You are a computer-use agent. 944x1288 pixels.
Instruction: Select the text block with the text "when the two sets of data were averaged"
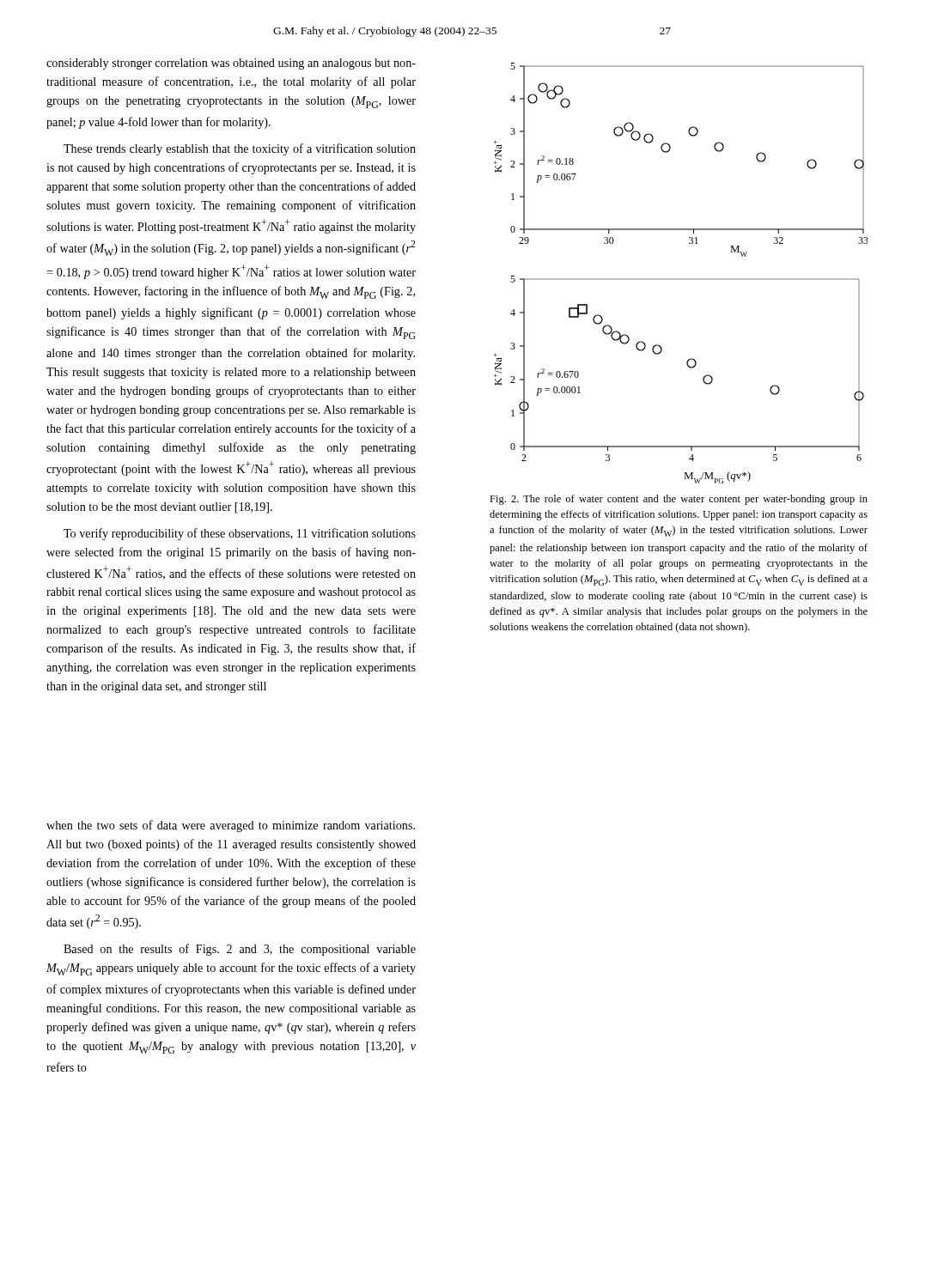(231, 946)
